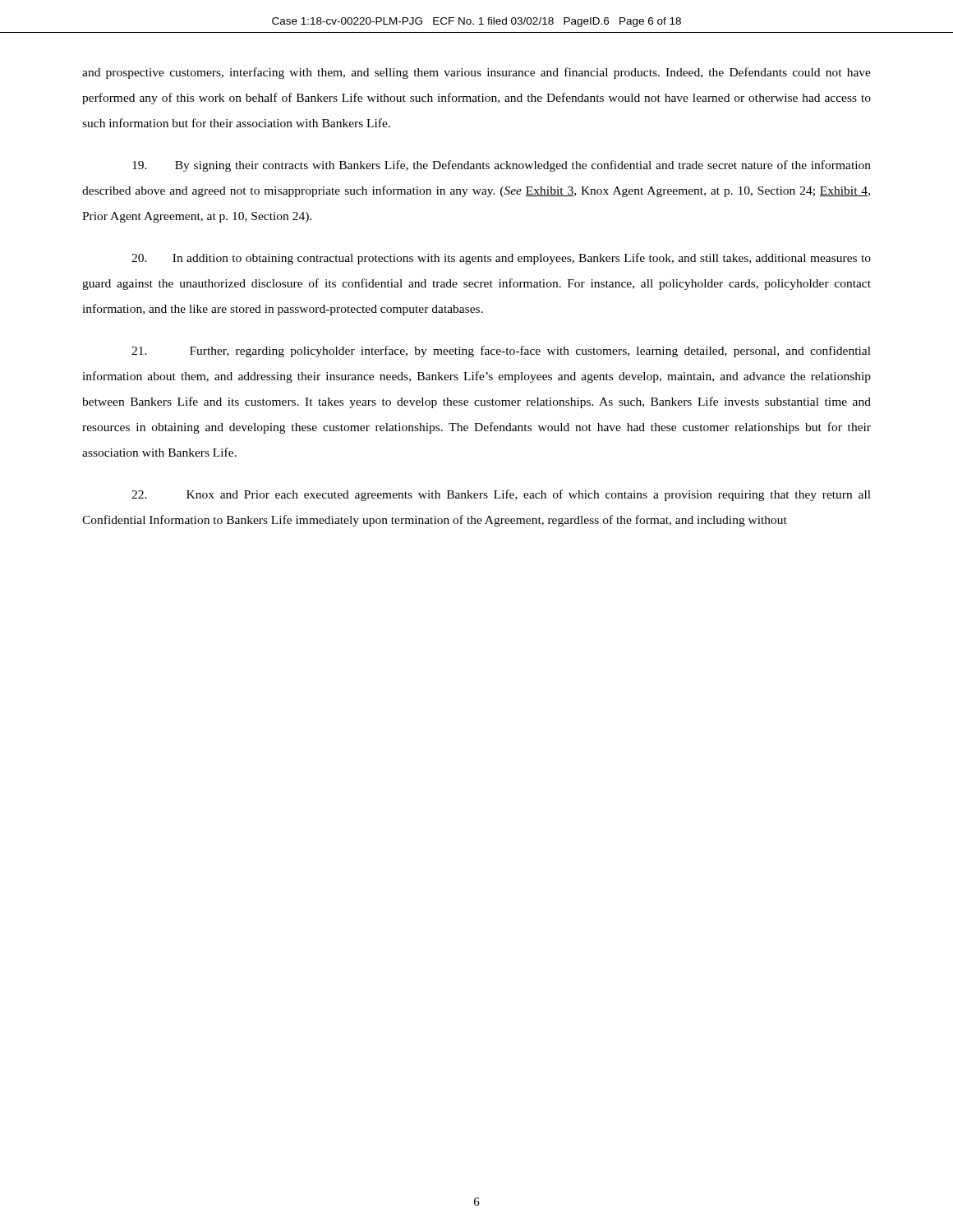This screenshot has height=1232, width=953.
Task: Click on the text block starting "By signing their contracts with Bankers"
Action: pyautogui.click(x=476, y=190)
